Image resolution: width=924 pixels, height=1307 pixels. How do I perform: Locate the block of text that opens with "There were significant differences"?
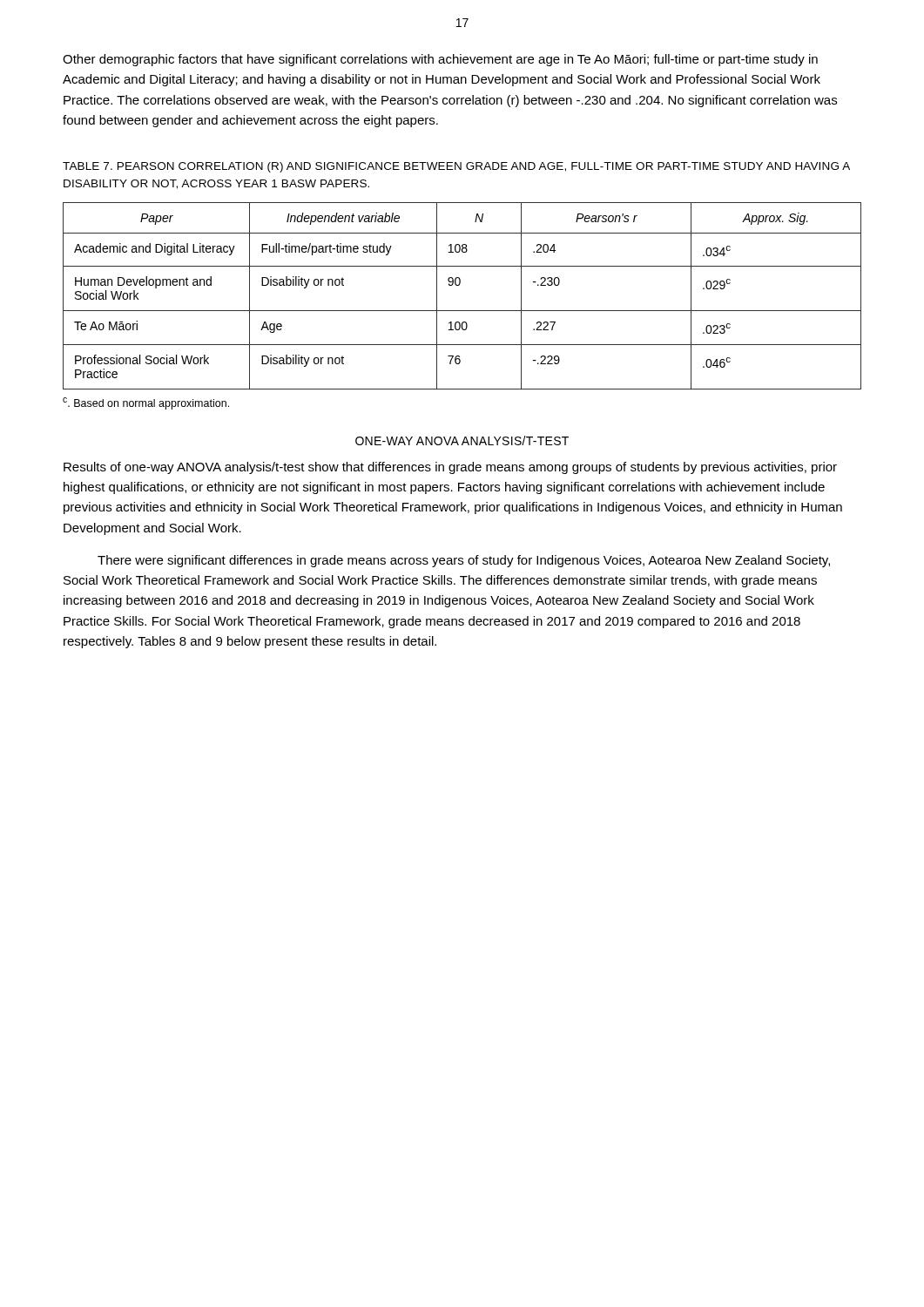tap(447, 600)
